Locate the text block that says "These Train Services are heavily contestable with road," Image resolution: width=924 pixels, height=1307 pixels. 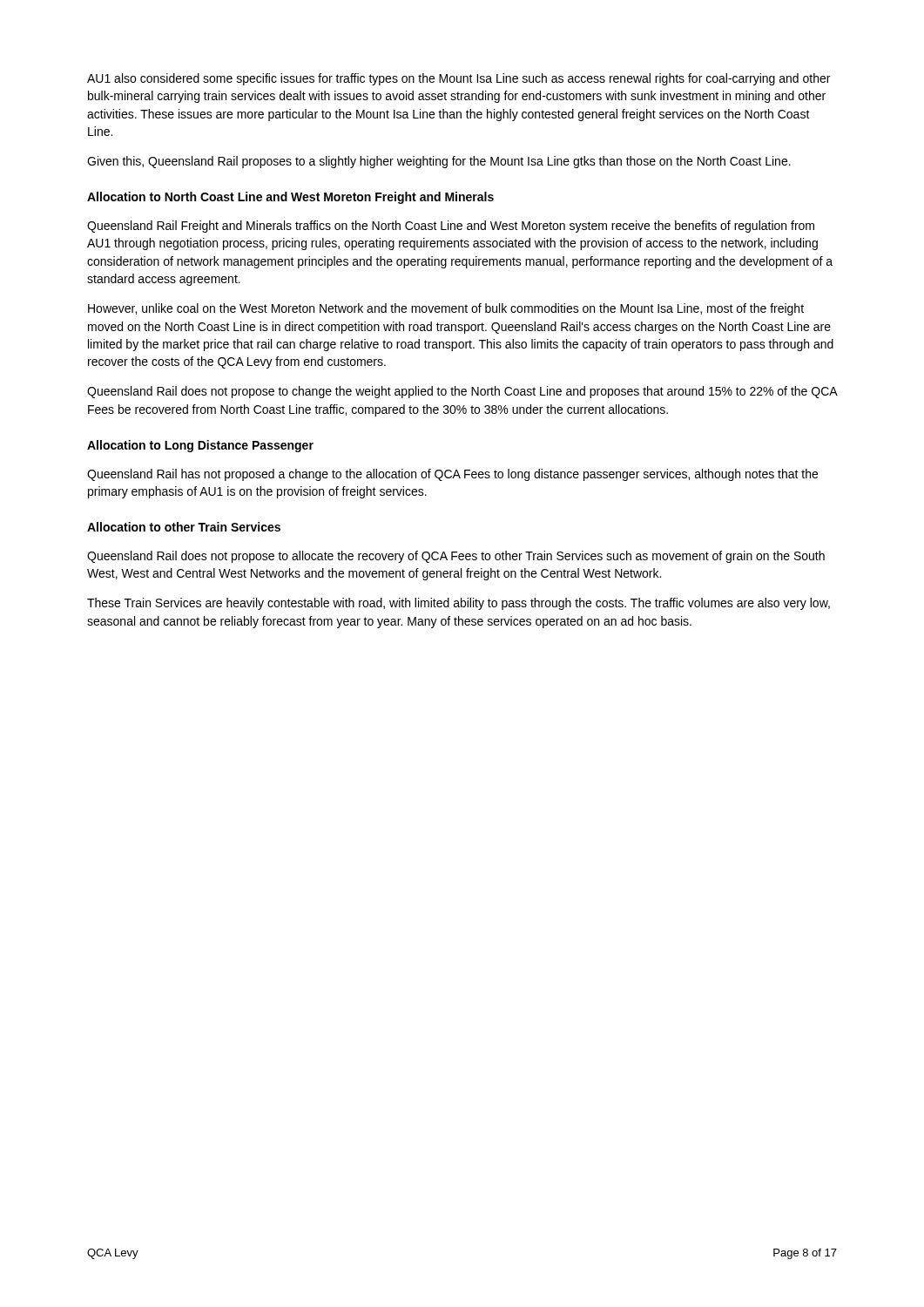pyautogui.click(x=462, y=612)
